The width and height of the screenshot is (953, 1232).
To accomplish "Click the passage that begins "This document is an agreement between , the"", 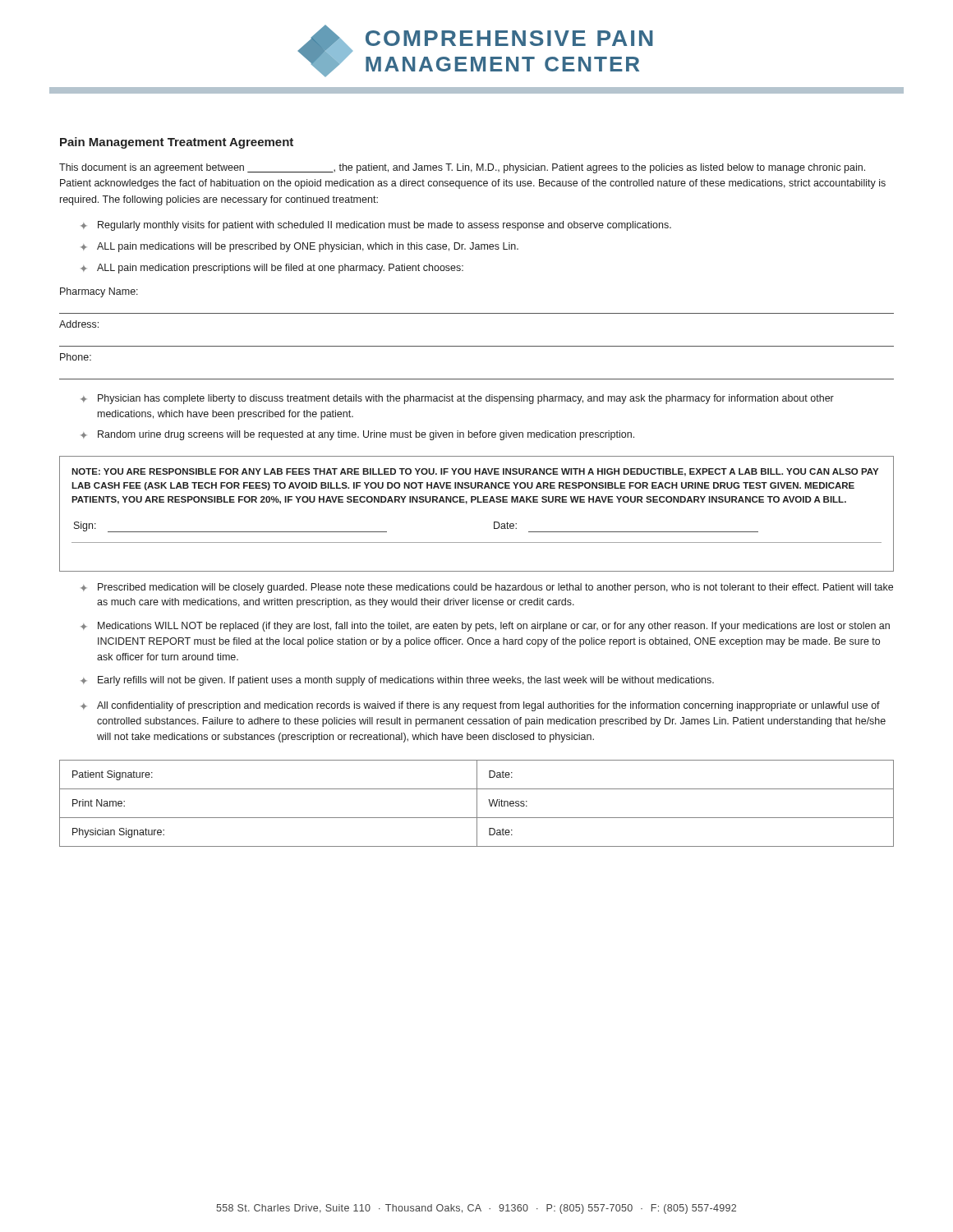I will click(472, 183).
